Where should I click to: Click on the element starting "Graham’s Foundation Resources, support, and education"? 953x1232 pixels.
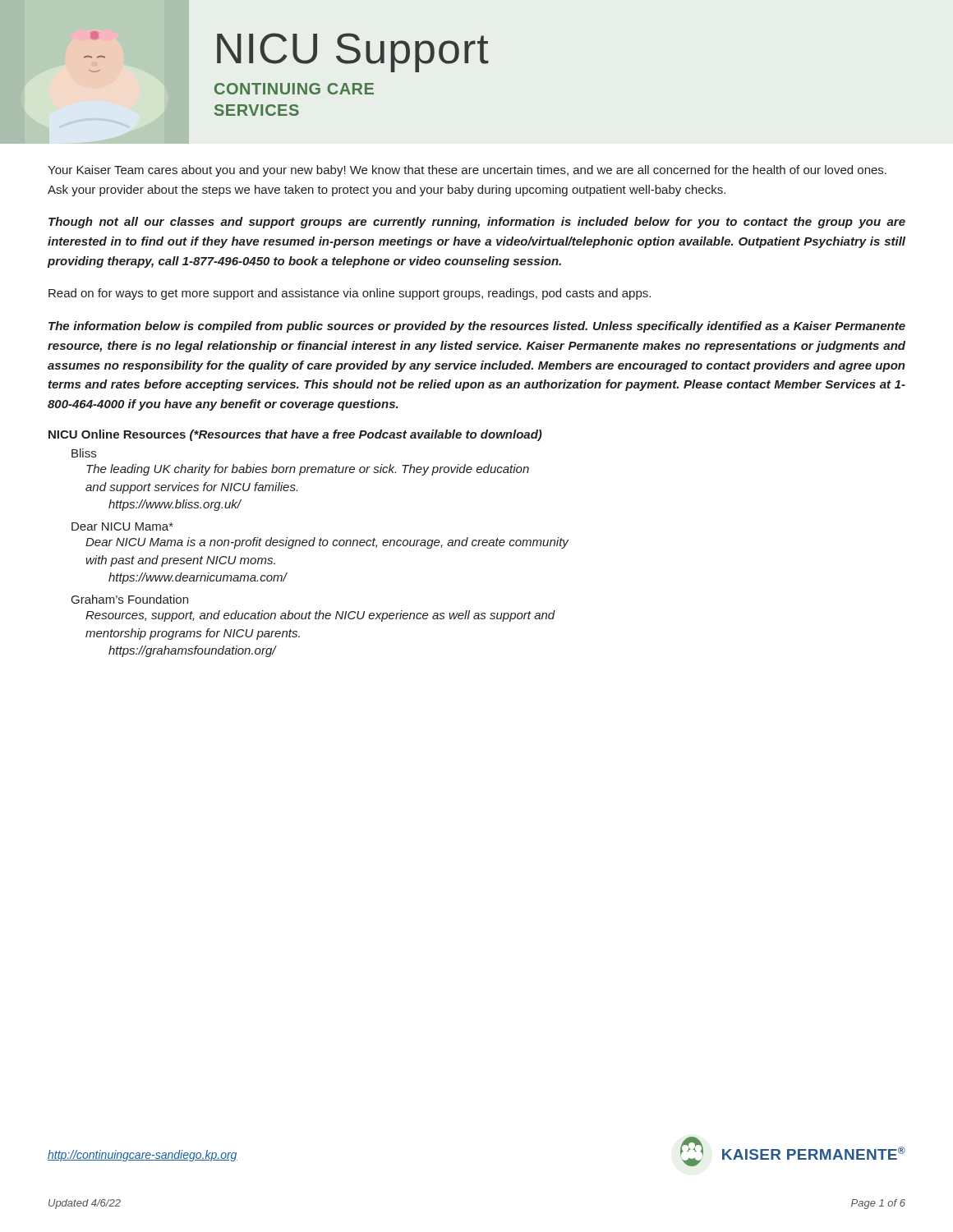tap(488, 624)
